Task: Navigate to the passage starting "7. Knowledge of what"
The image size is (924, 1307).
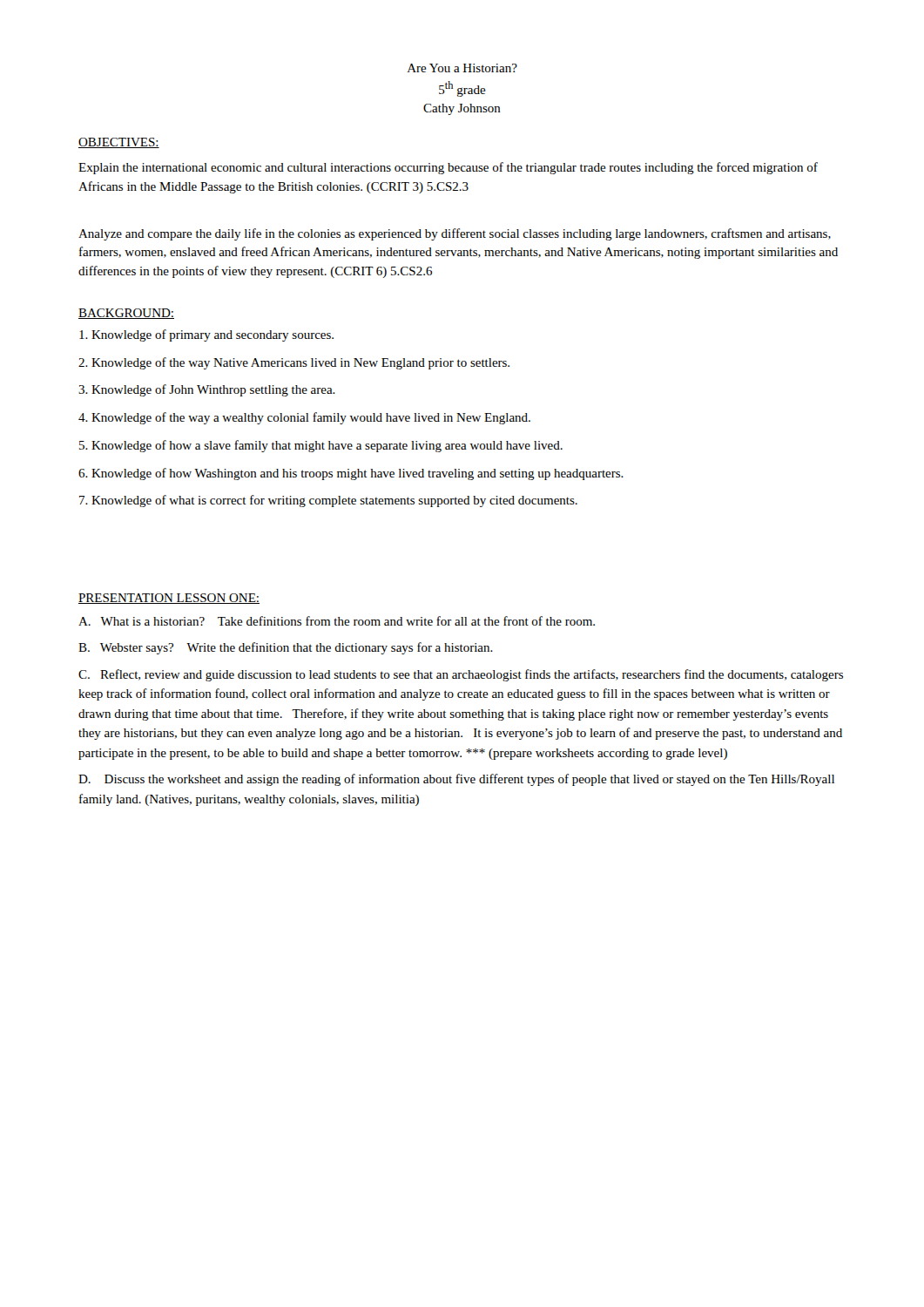Action: click(328, 500)
